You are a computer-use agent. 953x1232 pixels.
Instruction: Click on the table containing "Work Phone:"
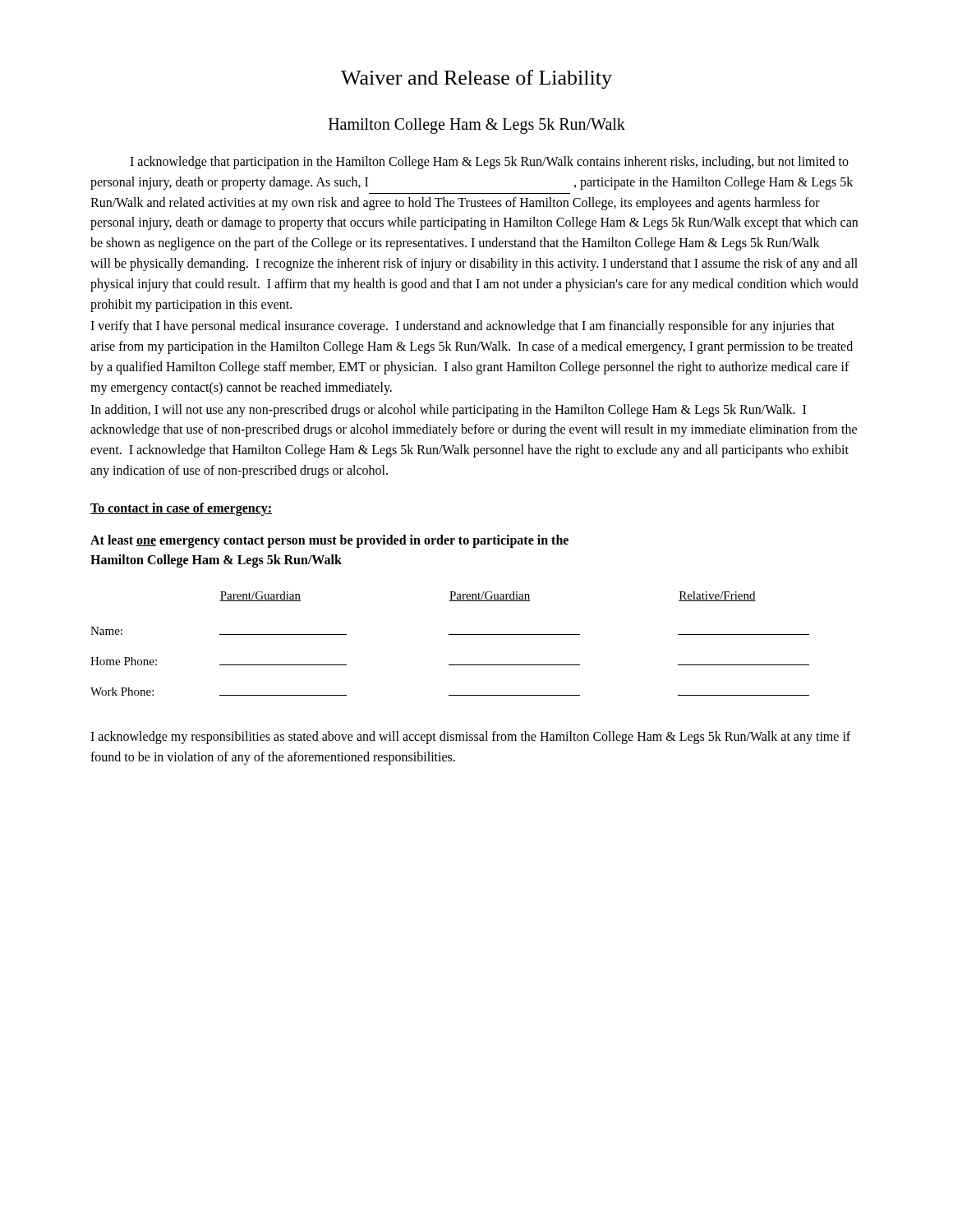point(476,646)
